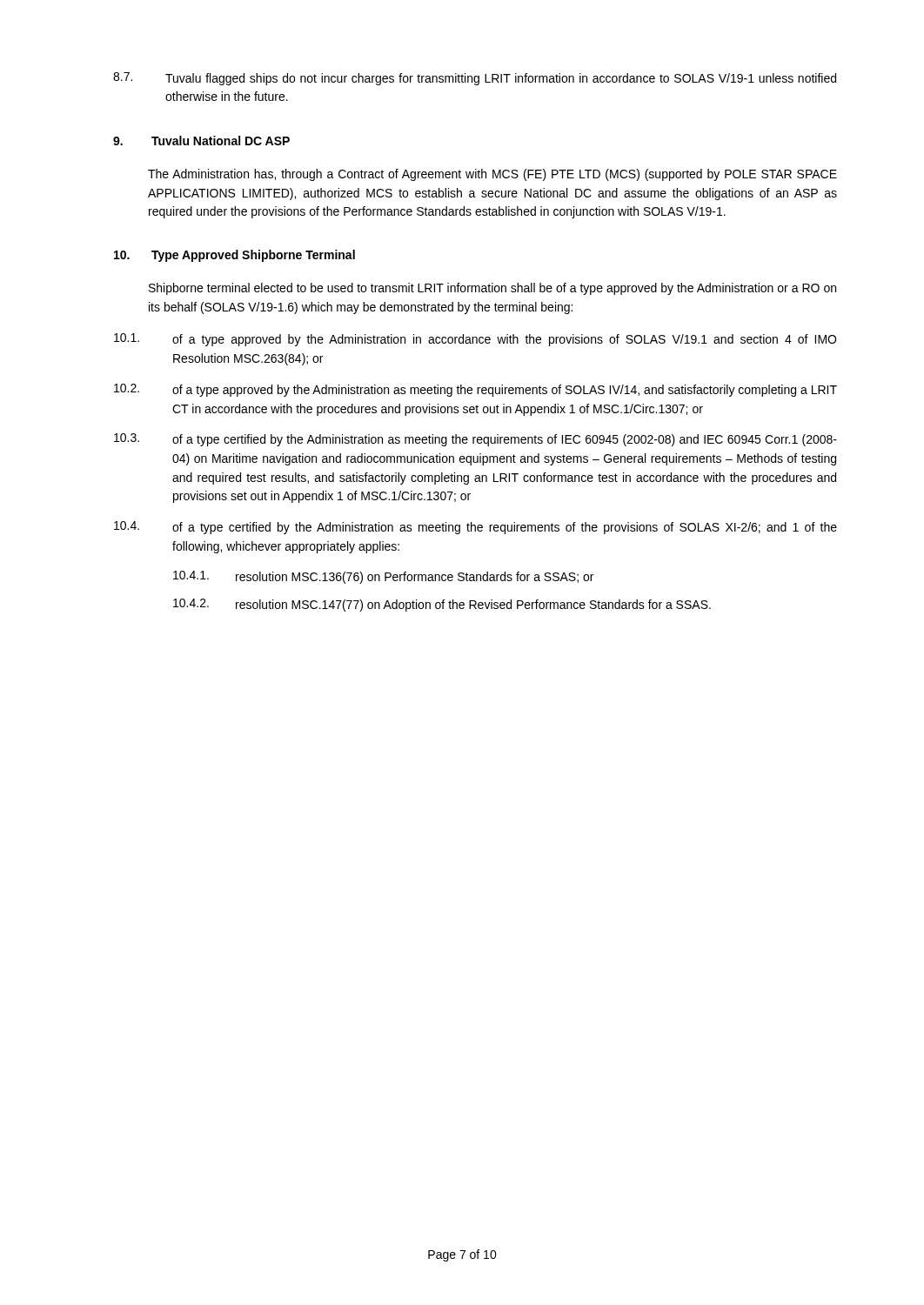
Task: Point to the block beginning "10.1. of a type approved by"
Action: tap(475, 350)
